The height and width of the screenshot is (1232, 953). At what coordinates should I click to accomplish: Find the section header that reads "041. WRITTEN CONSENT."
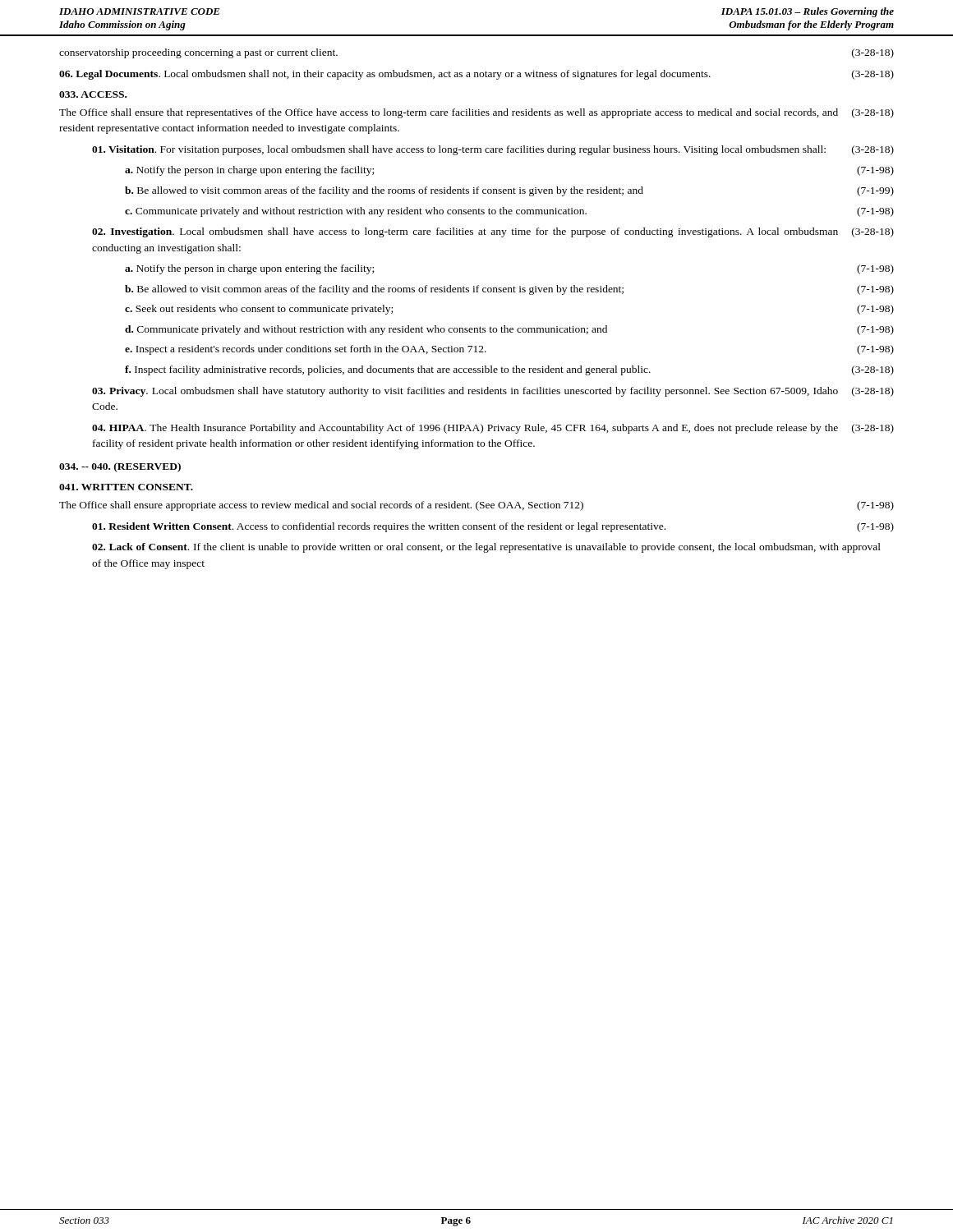pos(126,487)
